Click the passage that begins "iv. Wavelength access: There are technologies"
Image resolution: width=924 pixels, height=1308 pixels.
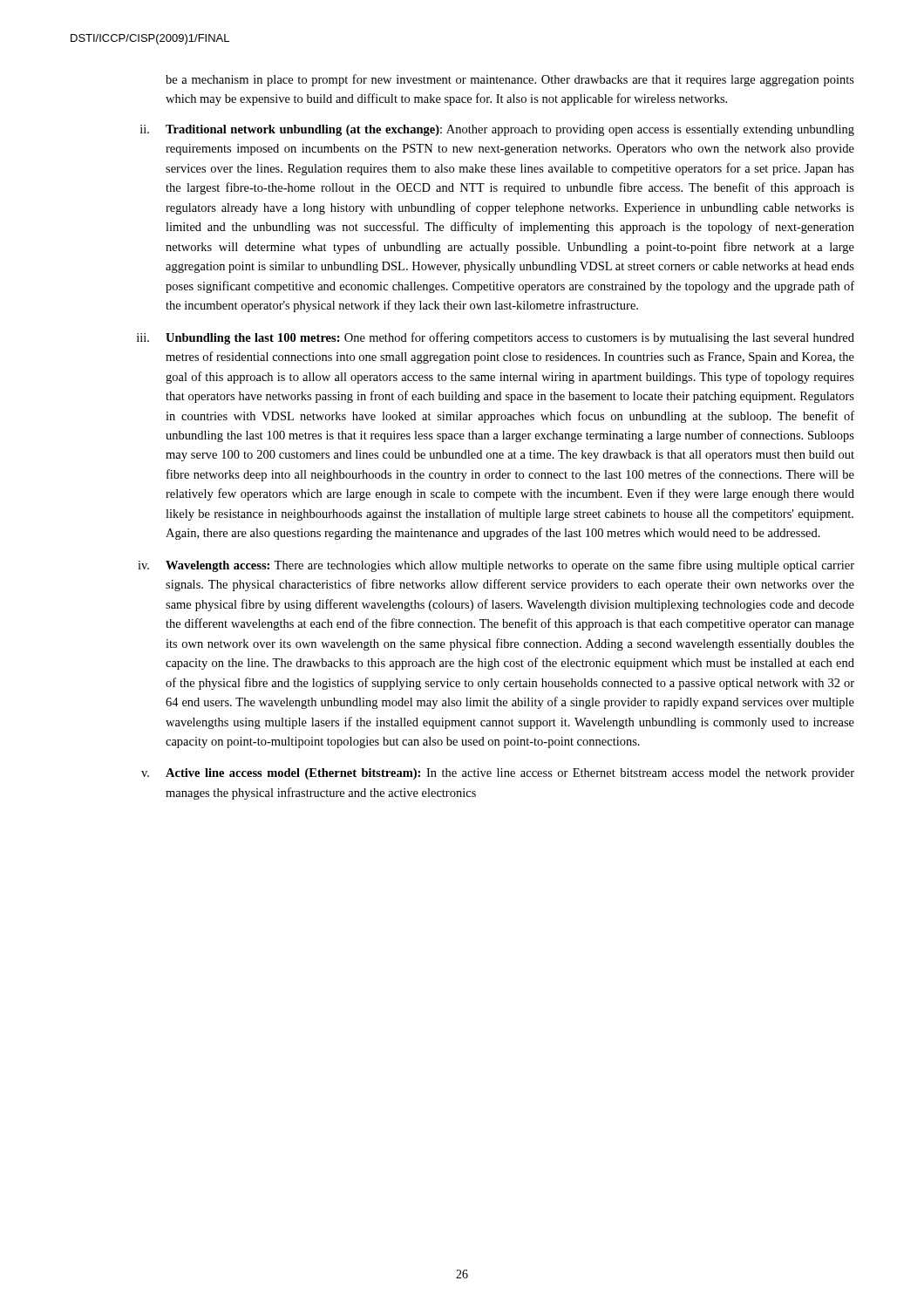[x=462, y=653]
